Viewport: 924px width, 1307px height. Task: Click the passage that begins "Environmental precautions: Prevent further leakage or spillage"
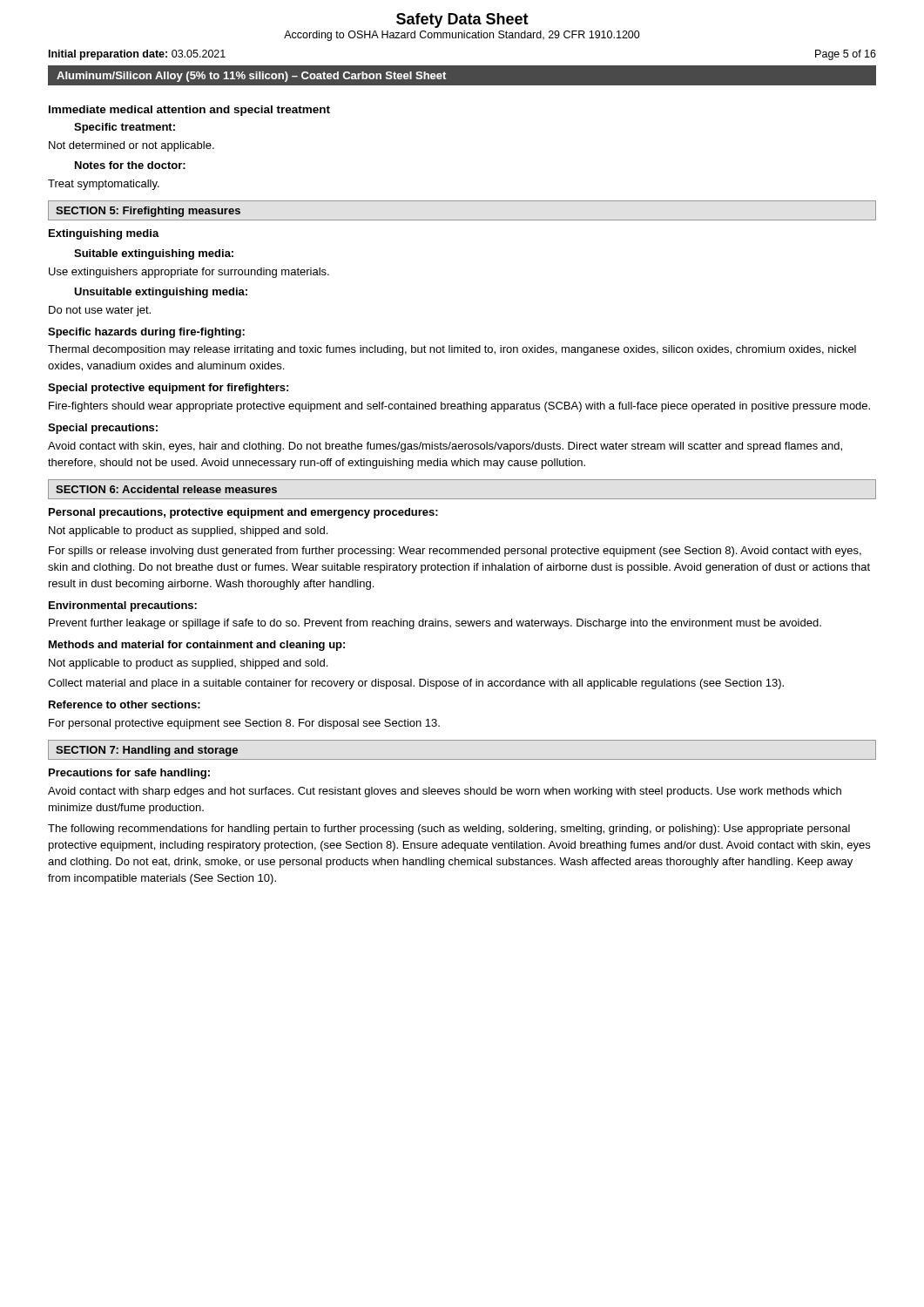tap(462, 615)
